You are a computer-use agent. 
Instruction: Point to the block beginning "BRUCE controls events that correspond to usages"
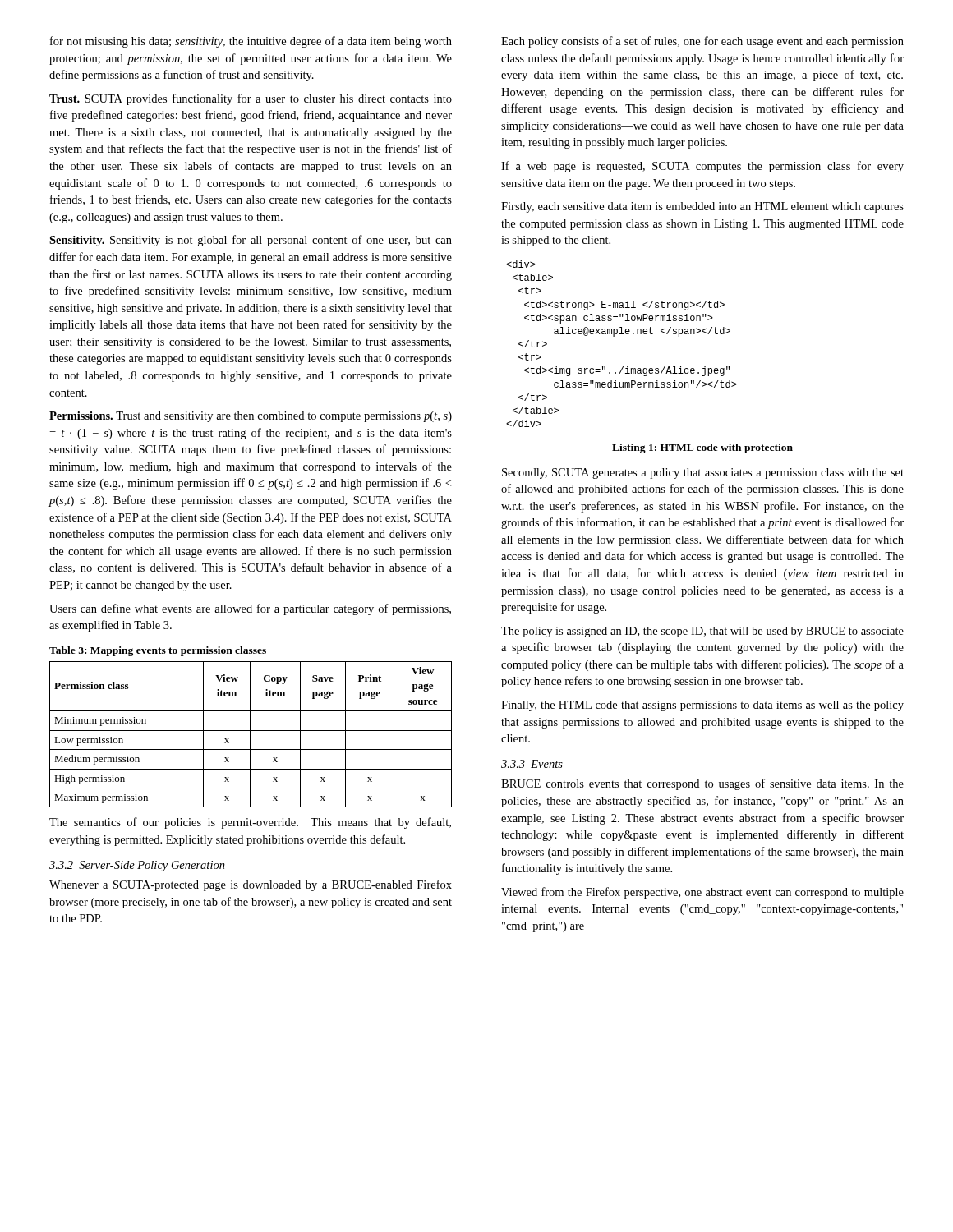pos(702,855)
